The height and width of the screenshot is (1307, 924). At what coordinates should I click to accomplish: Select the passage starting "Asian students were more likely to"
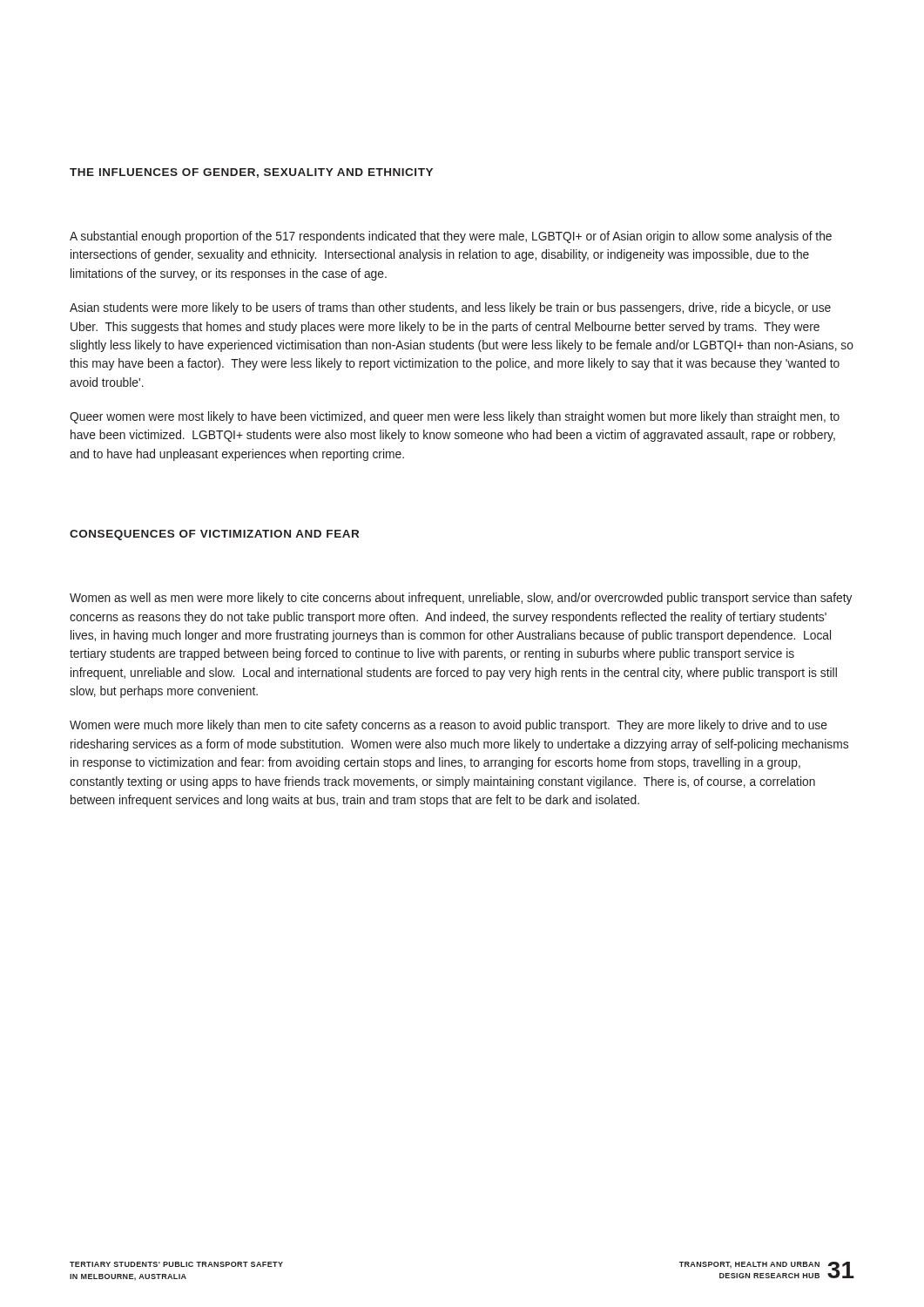[462, 345]
